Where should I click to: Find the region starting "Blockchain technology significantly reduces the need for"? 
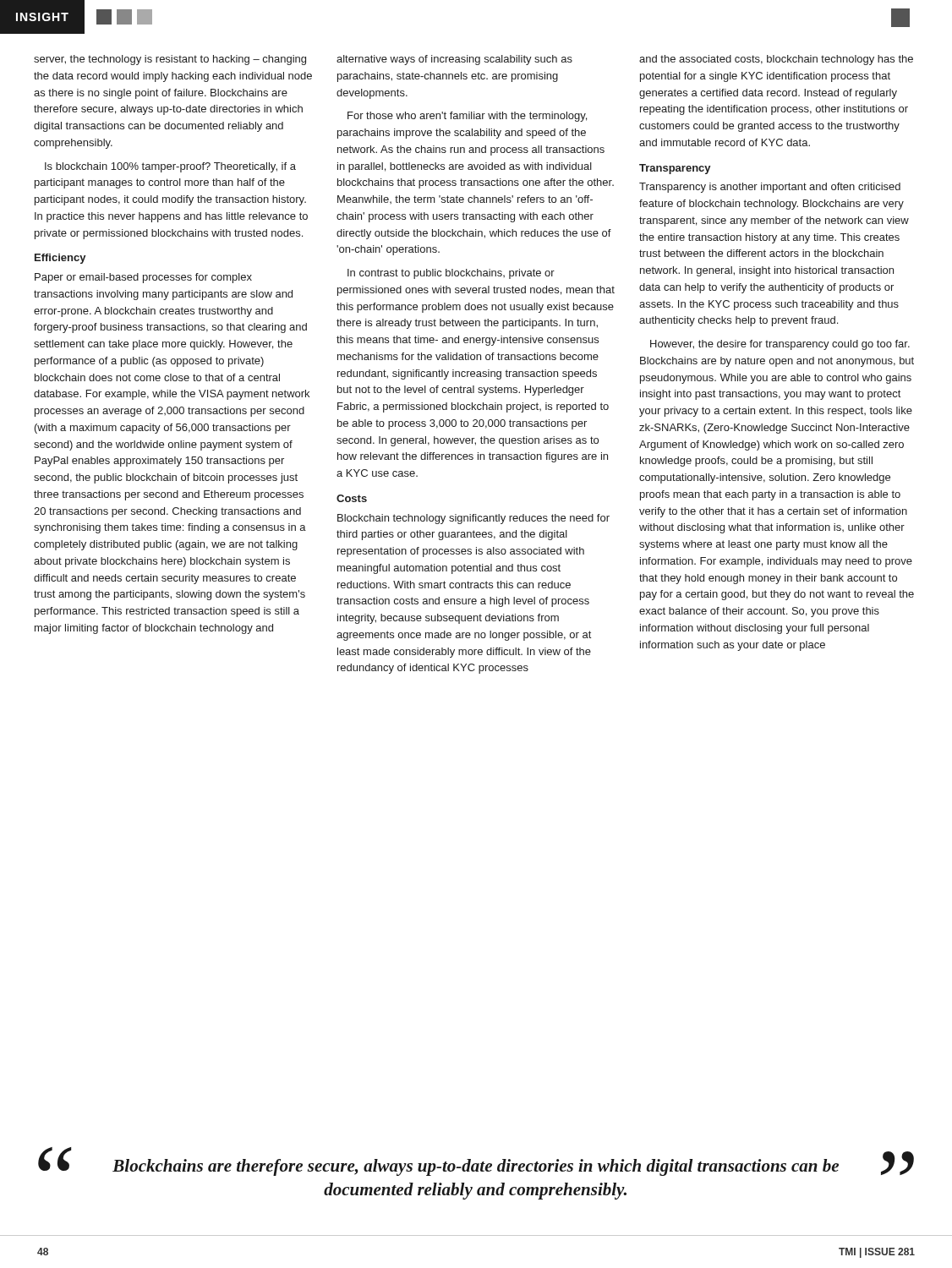[x=476, y=593]
